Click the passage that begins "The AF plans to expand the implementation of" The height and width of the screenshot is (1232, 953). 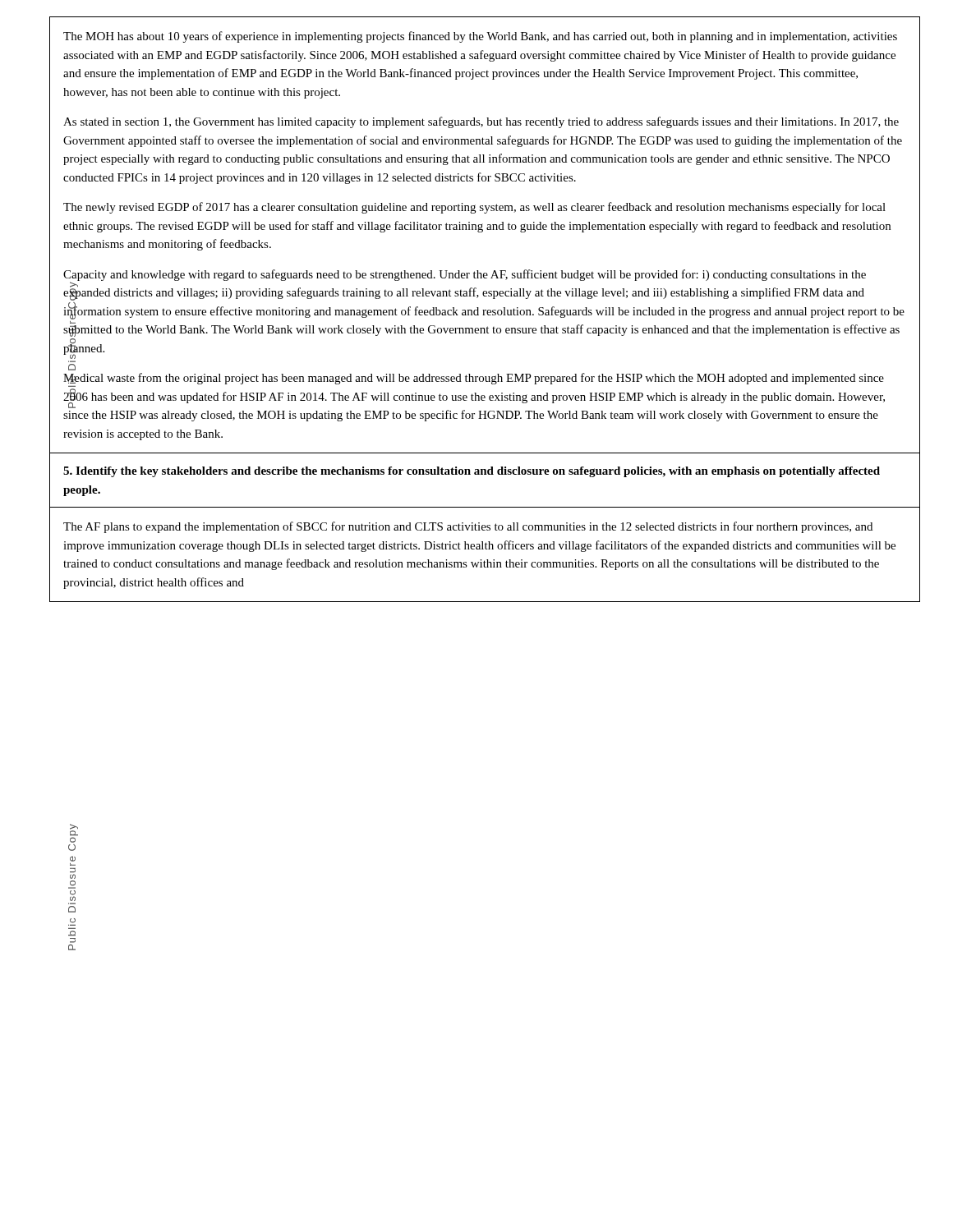(485, 554)
